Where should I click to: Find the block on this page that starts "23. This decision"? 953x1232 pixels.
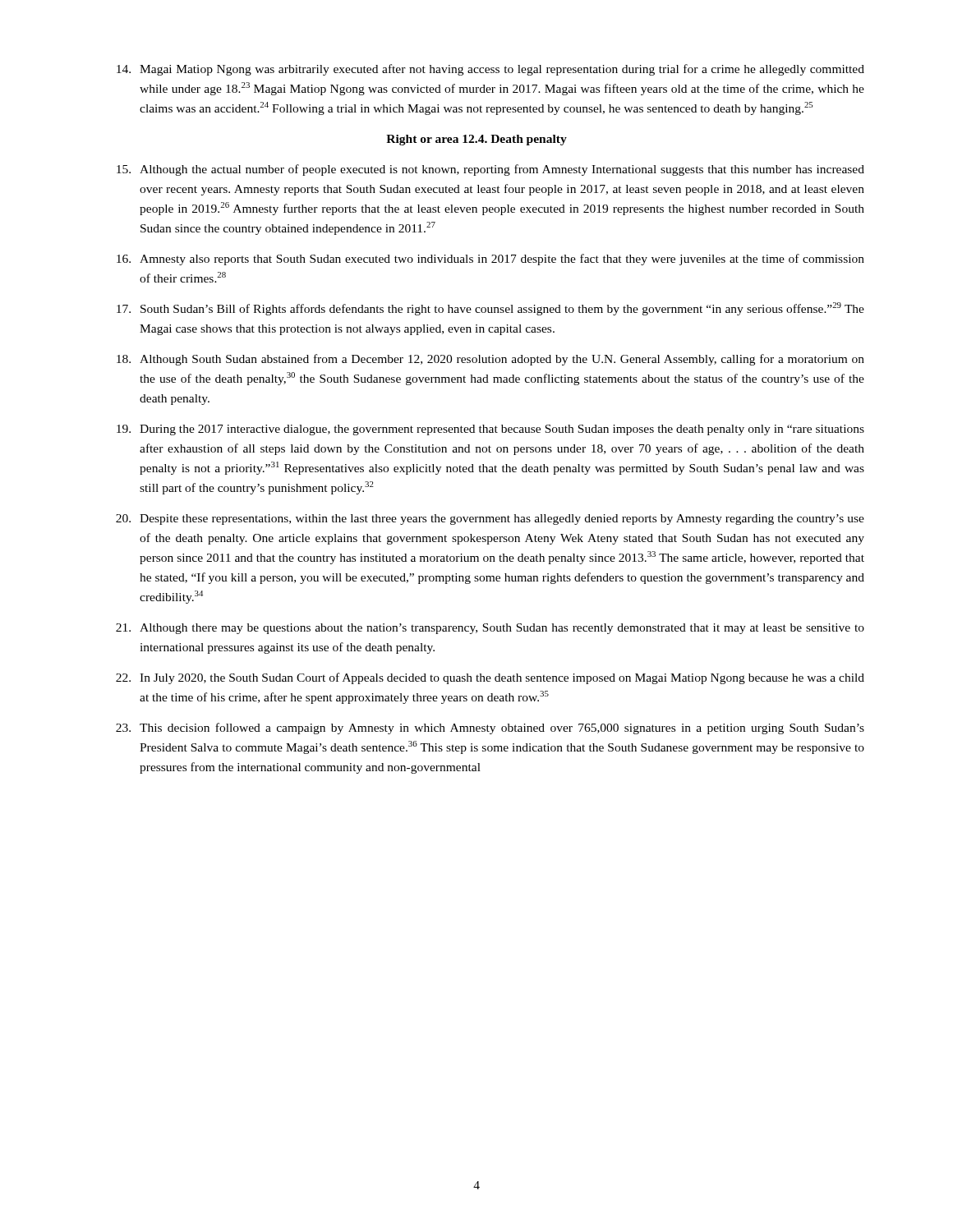[x=476, y=748]
